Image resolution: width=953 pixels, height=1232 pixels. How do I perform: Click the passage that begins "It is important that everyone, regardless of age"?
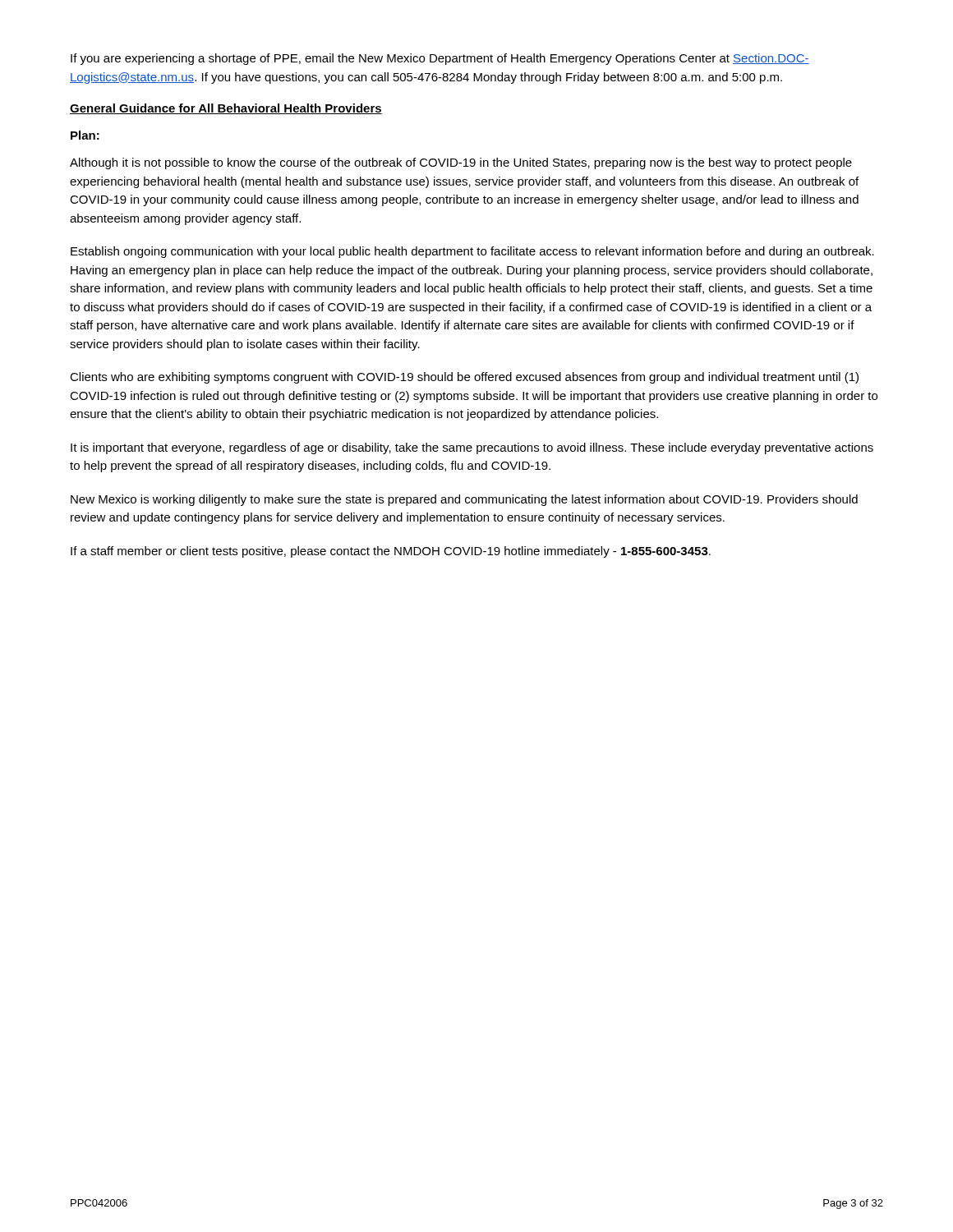(472, 456)
